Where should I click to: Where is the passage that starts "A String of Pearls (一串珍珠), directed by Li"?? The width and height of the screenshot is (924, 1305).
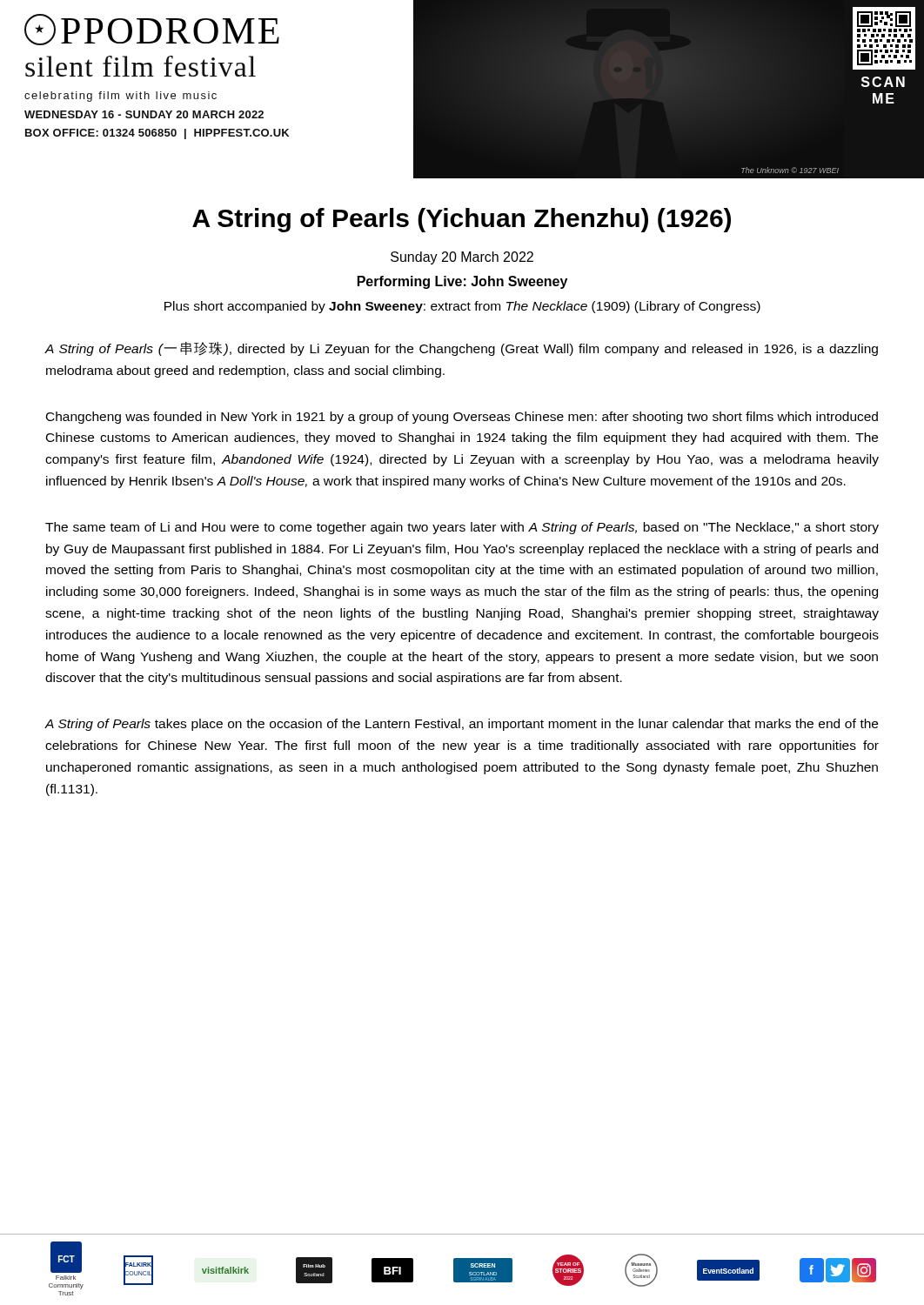pyautogui.click(x=462, y=359)
